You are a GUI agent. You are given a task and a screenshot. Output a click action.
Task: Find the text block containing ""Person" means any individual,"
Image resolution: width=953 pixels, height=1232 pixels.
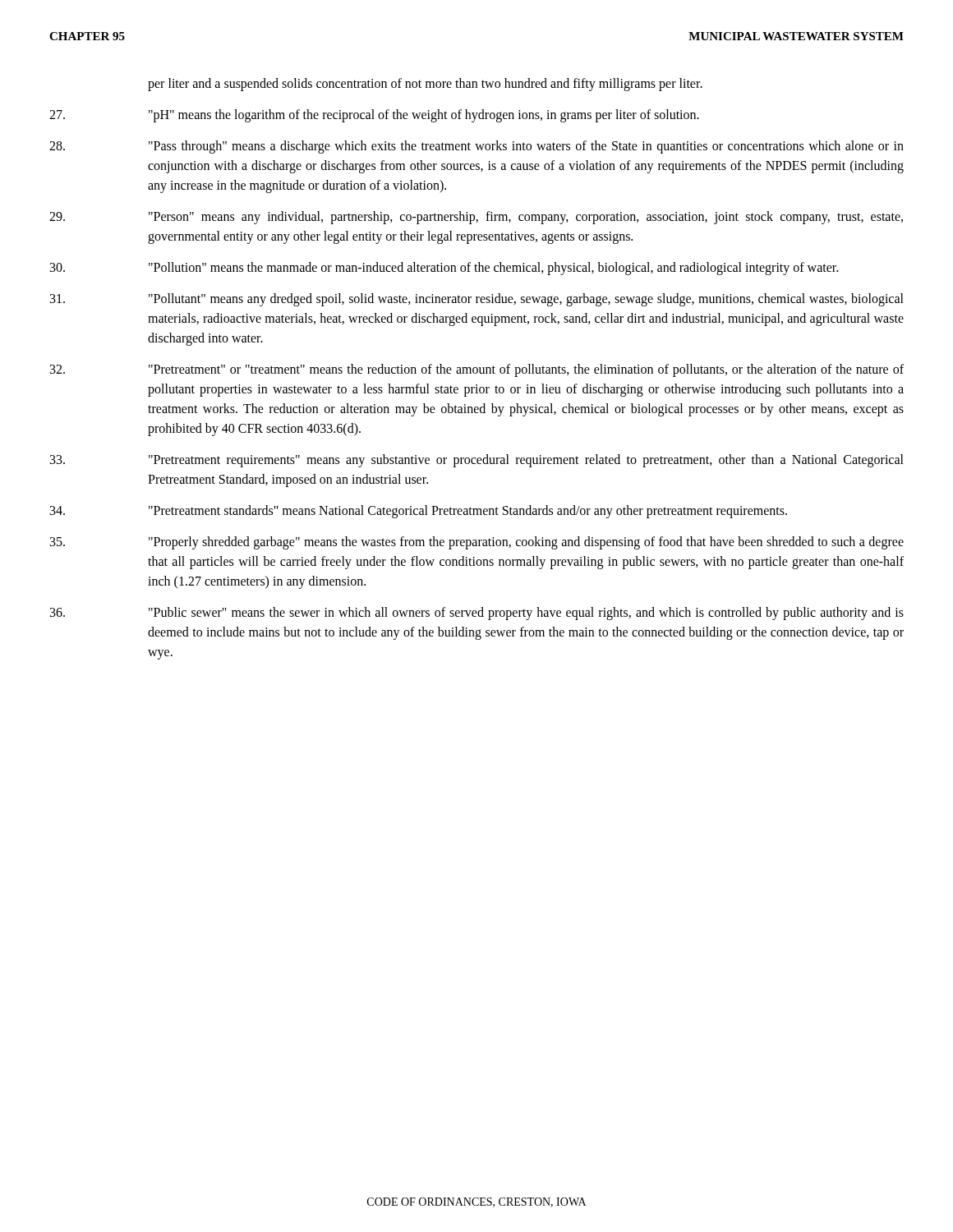coord(476,227)
